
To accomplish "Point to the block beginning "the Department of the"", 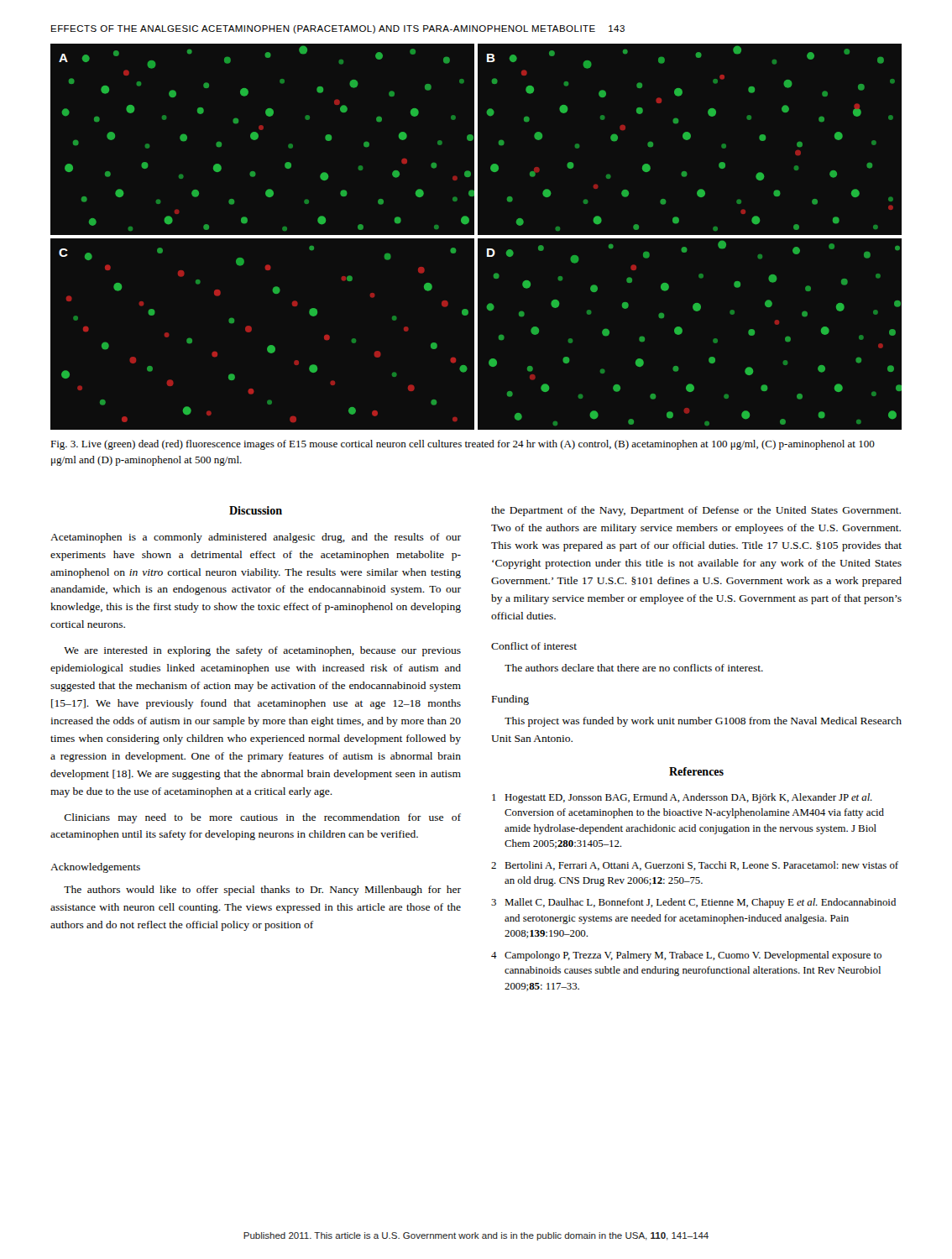I will pyautogui.click(x=696, y=563).
